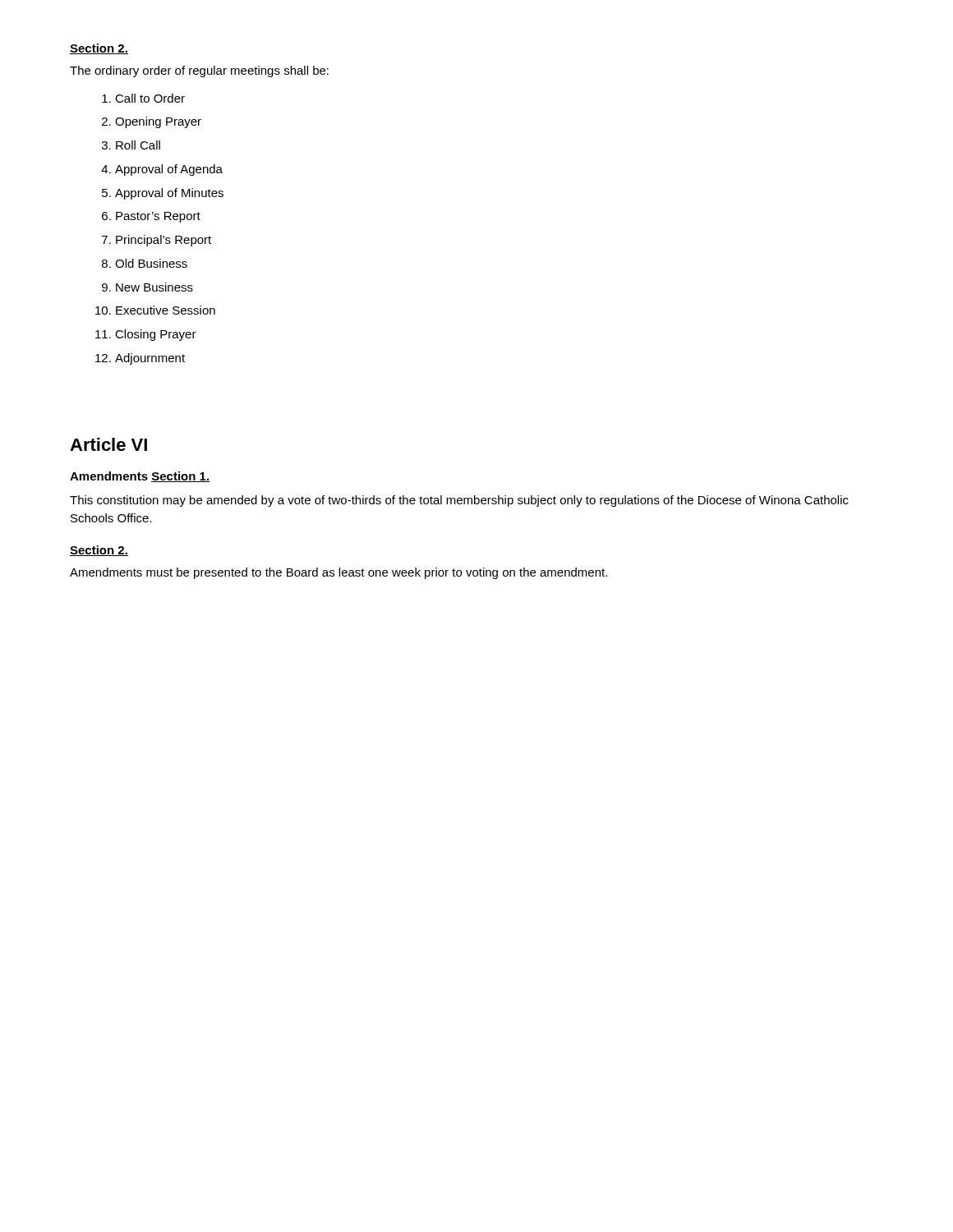Navigate to the element starting "Principal’s Report"
953x1232 pixels.
(157, 241)
